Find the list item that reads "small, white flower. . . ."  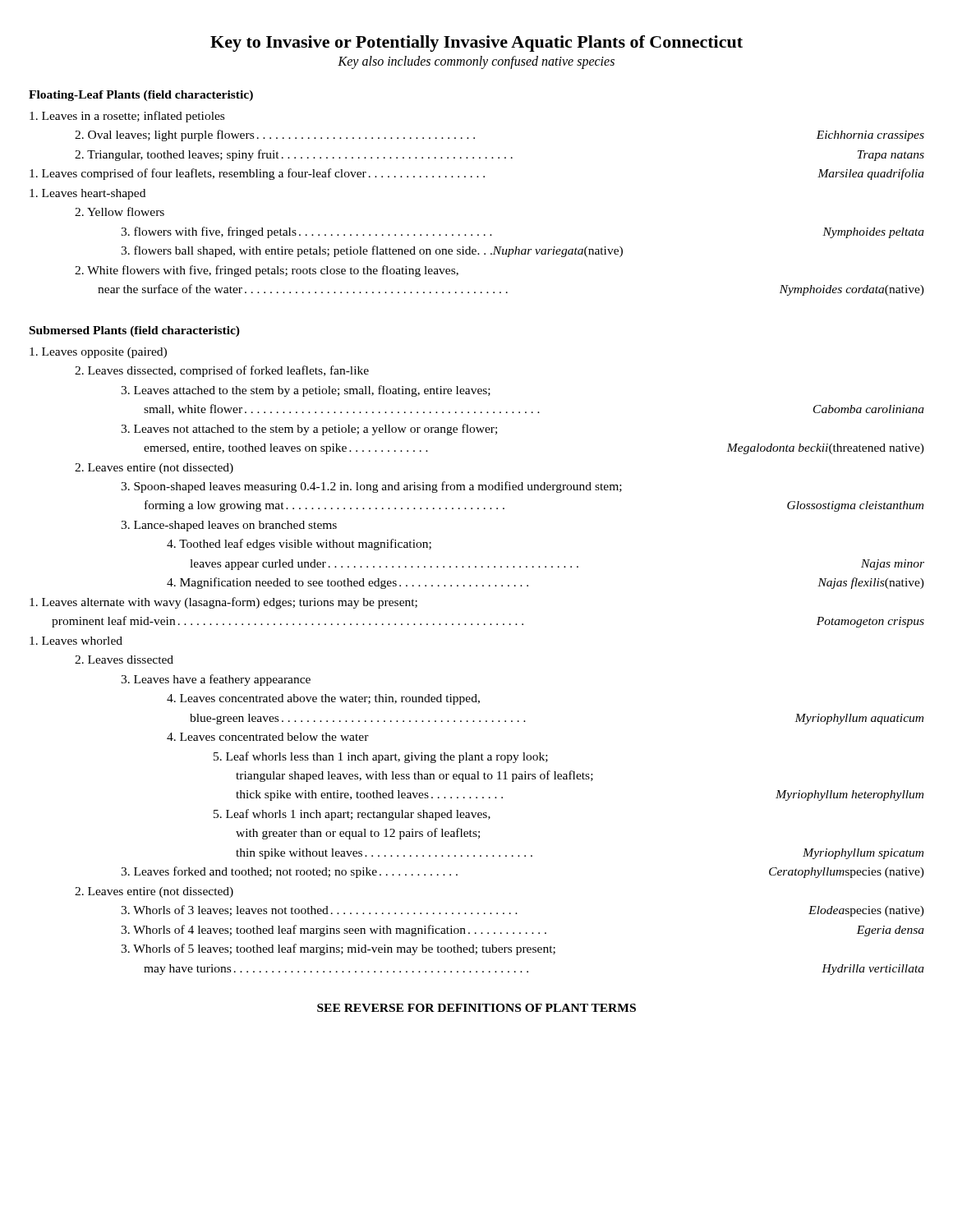point(534,409)
